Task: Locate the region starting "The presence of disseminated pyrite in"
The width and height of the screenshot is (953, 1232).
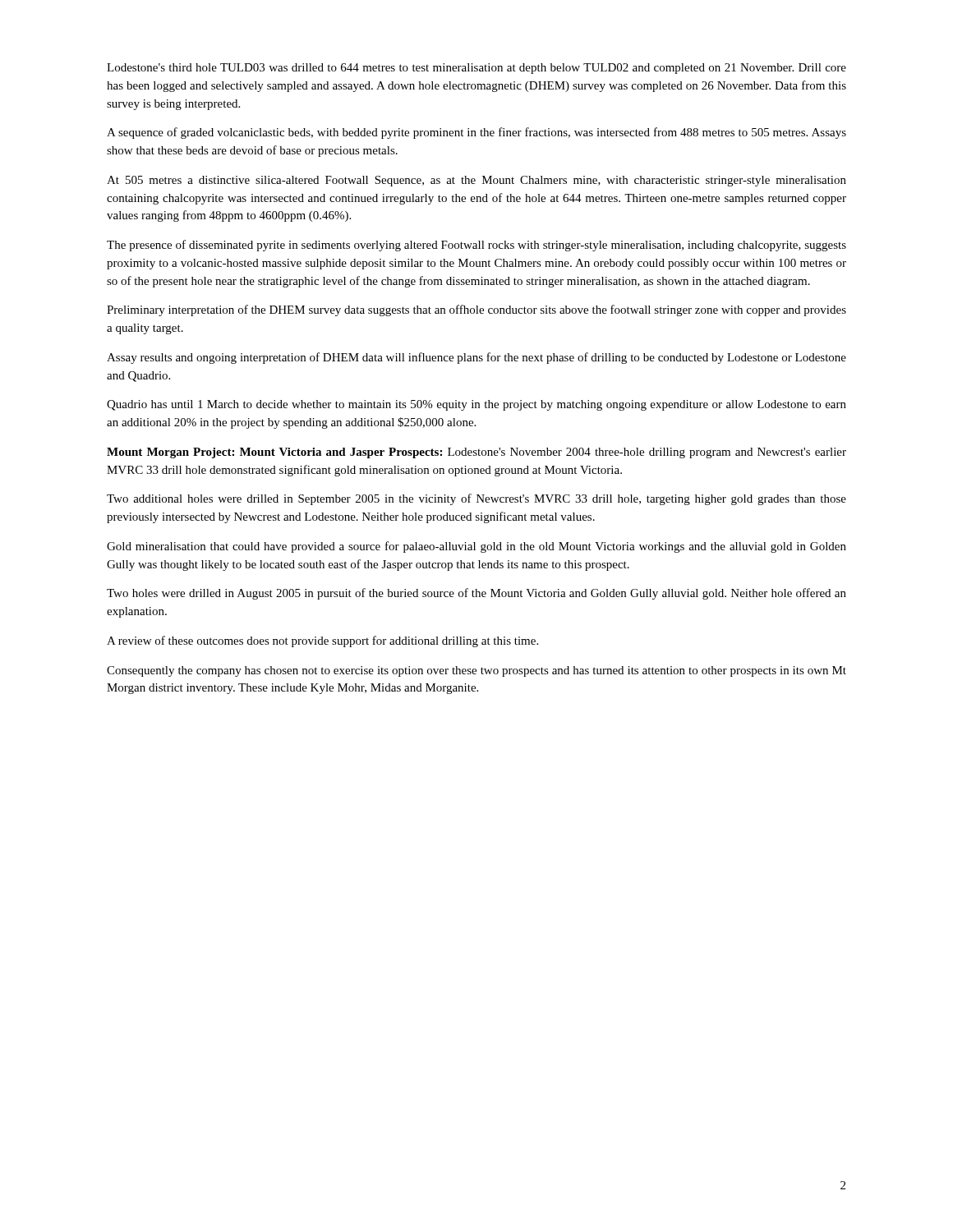Action: click(476, 263)
